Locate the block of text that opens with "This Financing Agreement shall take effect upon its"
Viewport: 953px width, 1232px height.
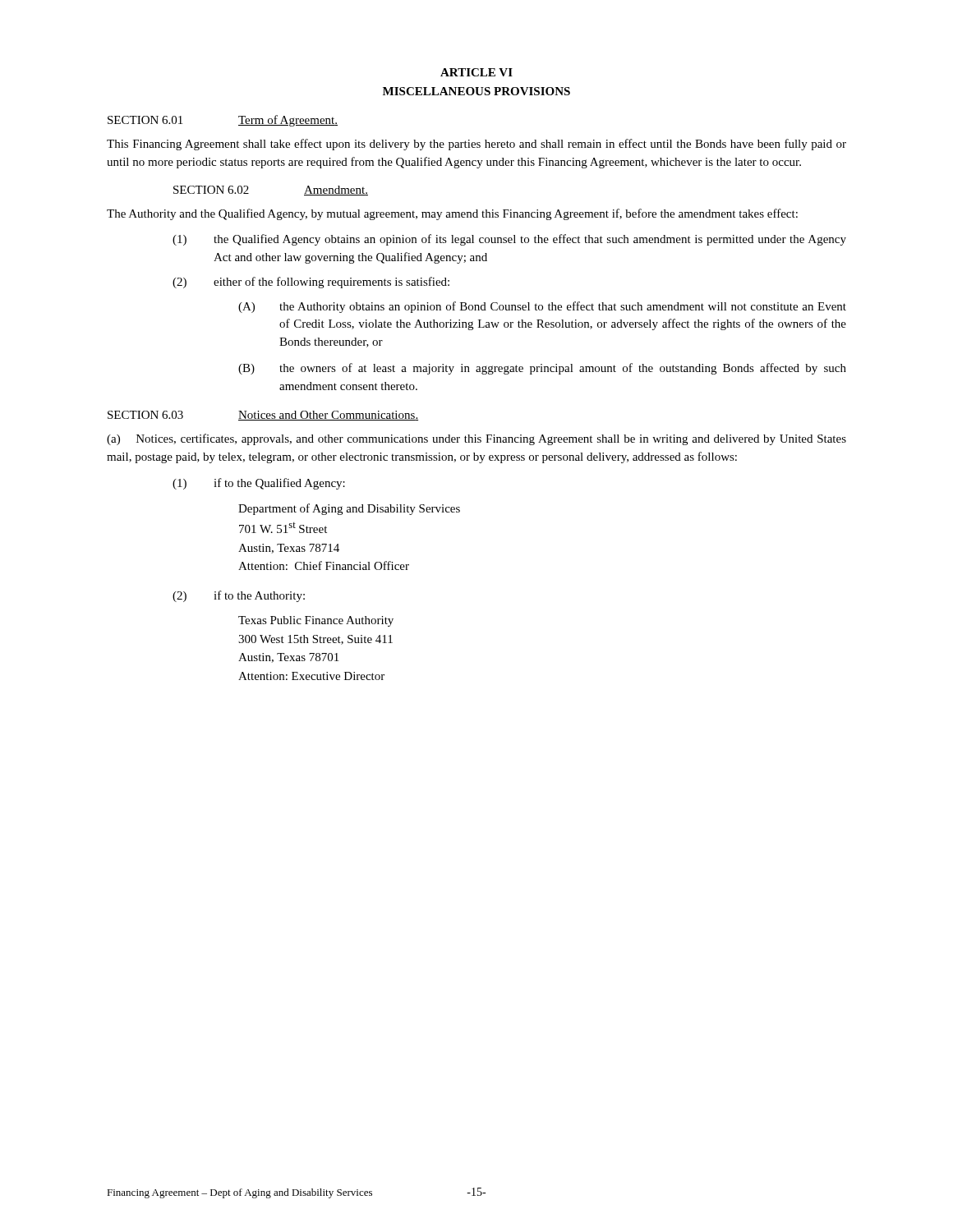pos(476,153)
